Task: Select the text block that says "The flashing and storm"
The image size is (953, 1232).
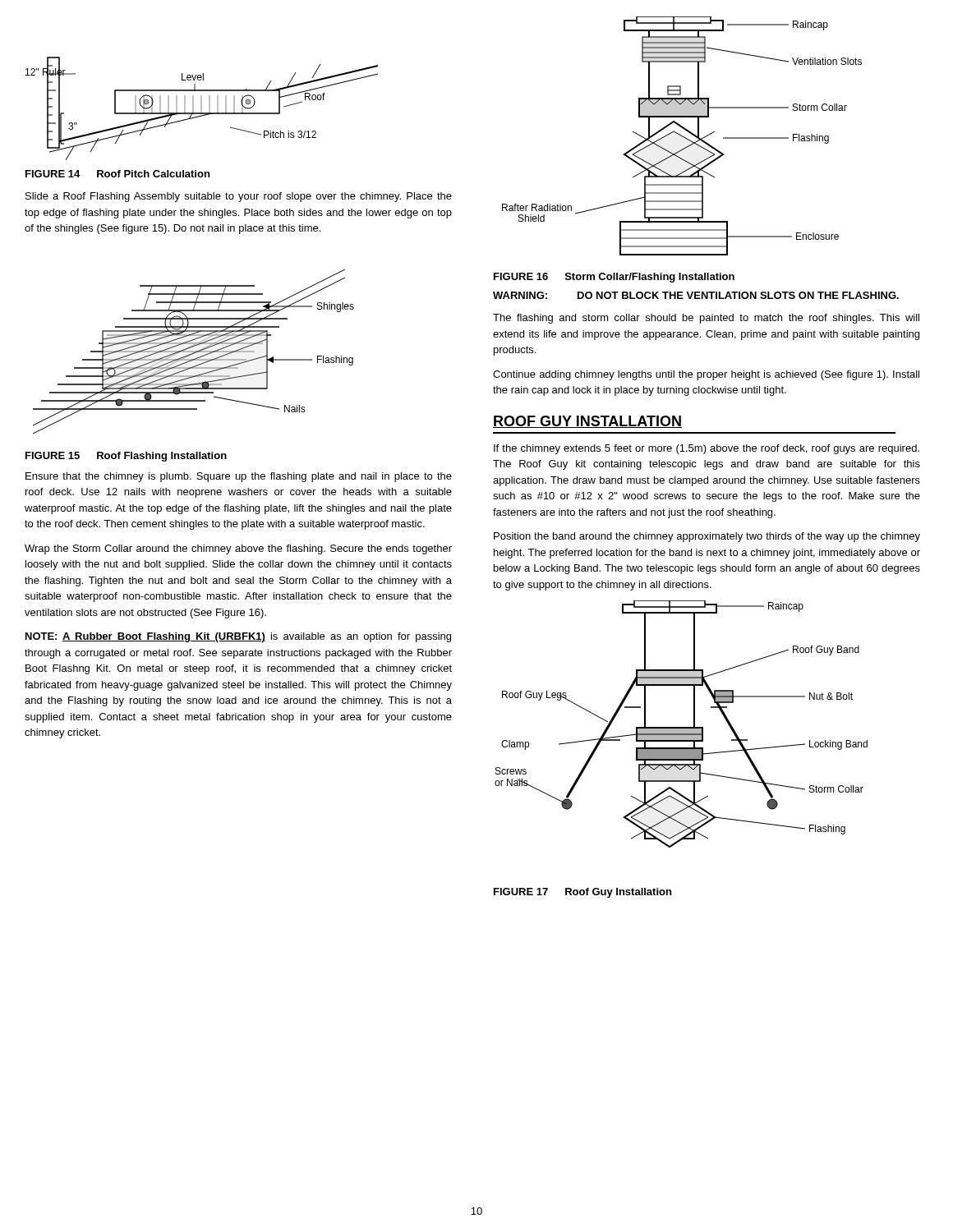Action: point(707,334)
